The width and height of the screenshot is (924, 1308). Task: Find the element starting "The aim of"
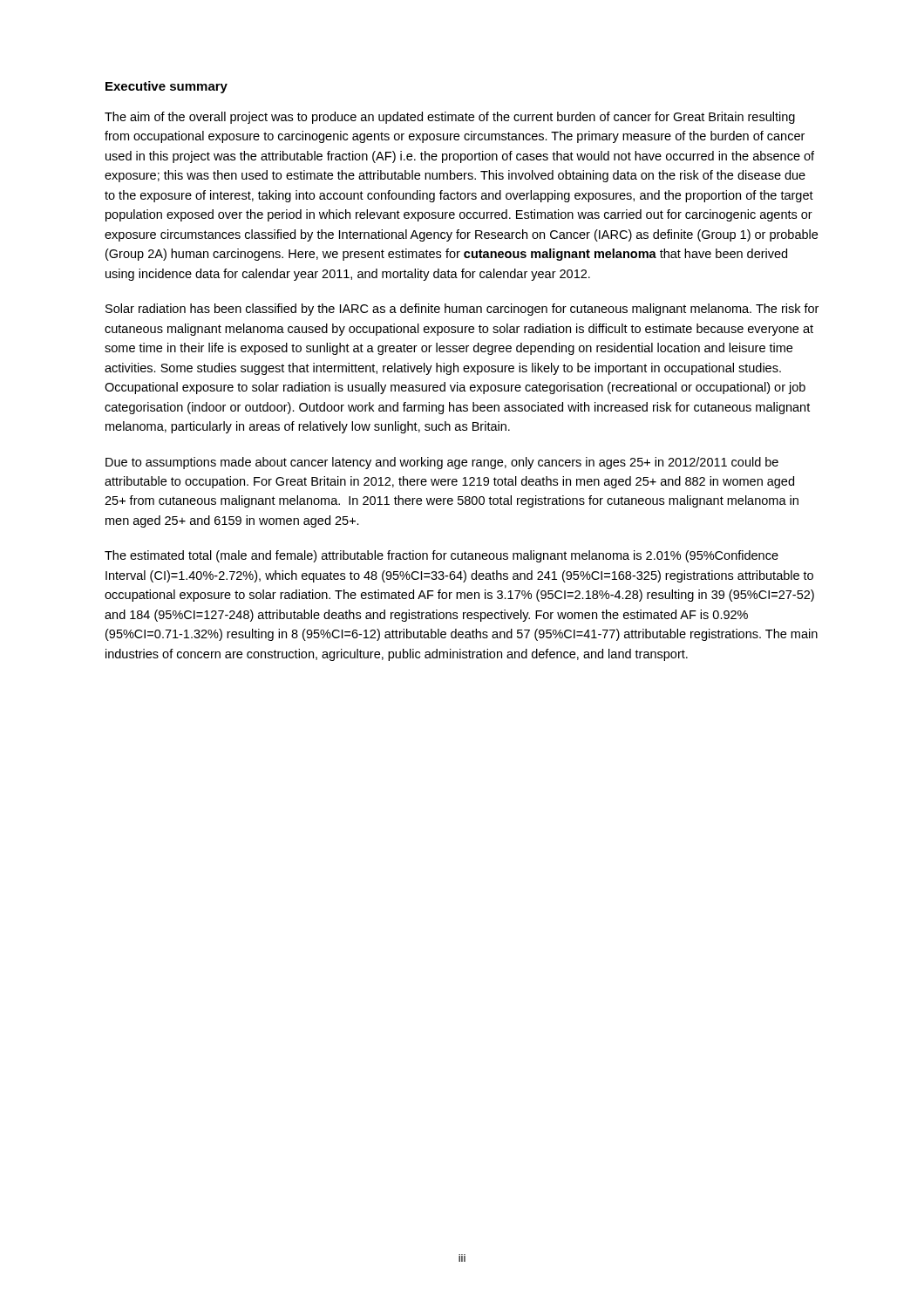click(x=461, y=195)
